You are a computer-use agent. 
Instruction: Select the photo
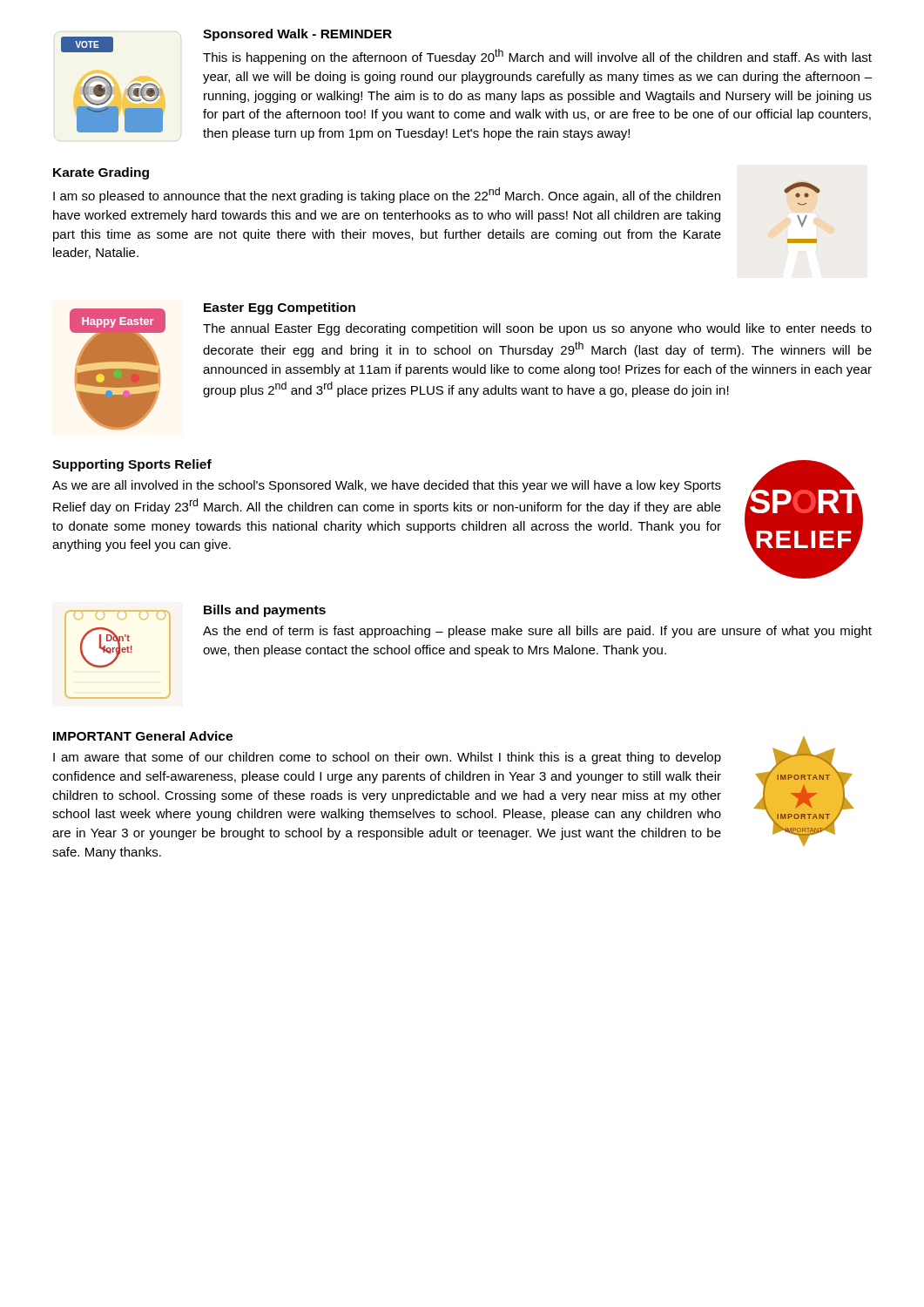tap(804, 223)
